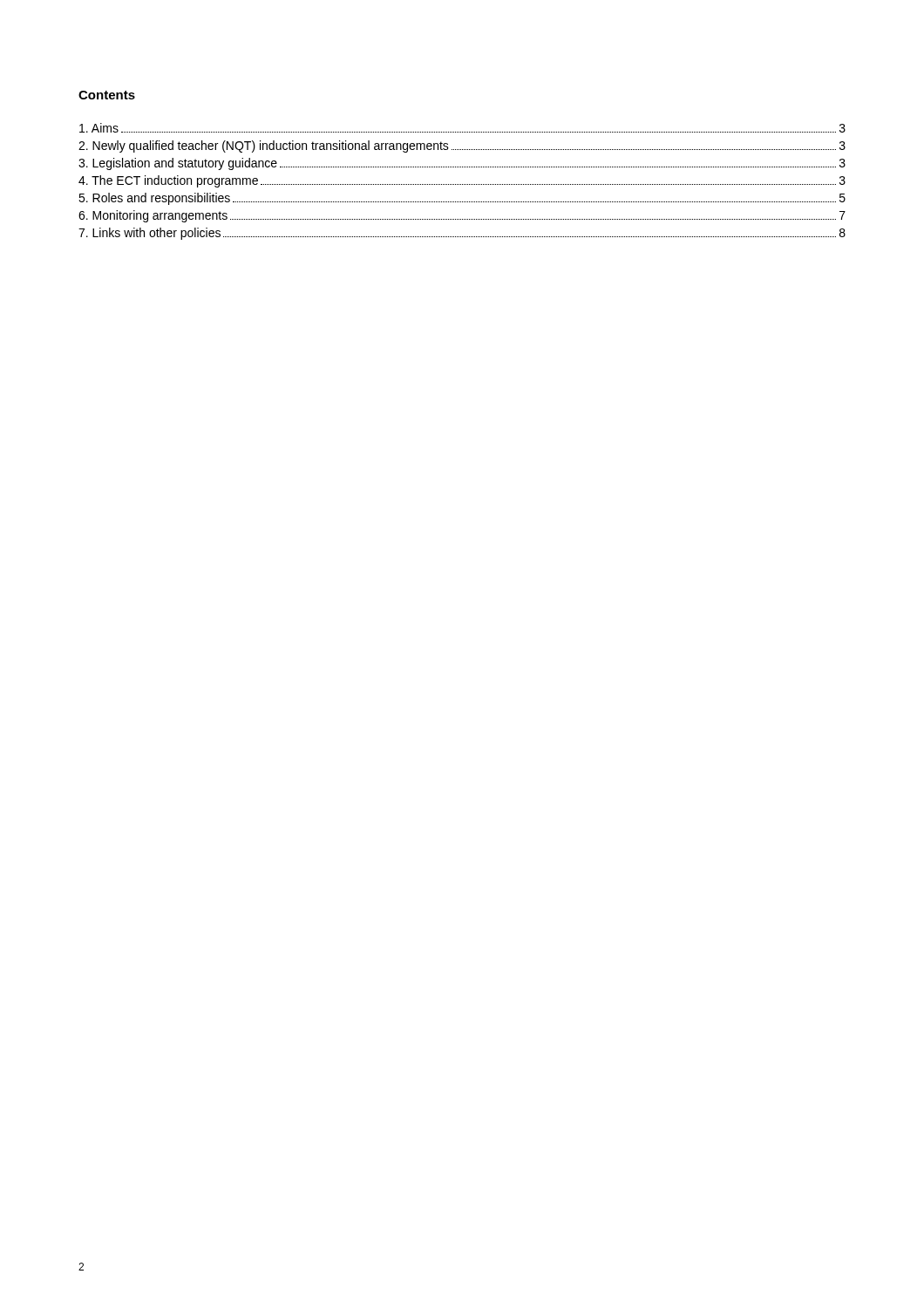Locate the text block starting "6. Monitoring arrangements 7"

[x=462, y=215]
